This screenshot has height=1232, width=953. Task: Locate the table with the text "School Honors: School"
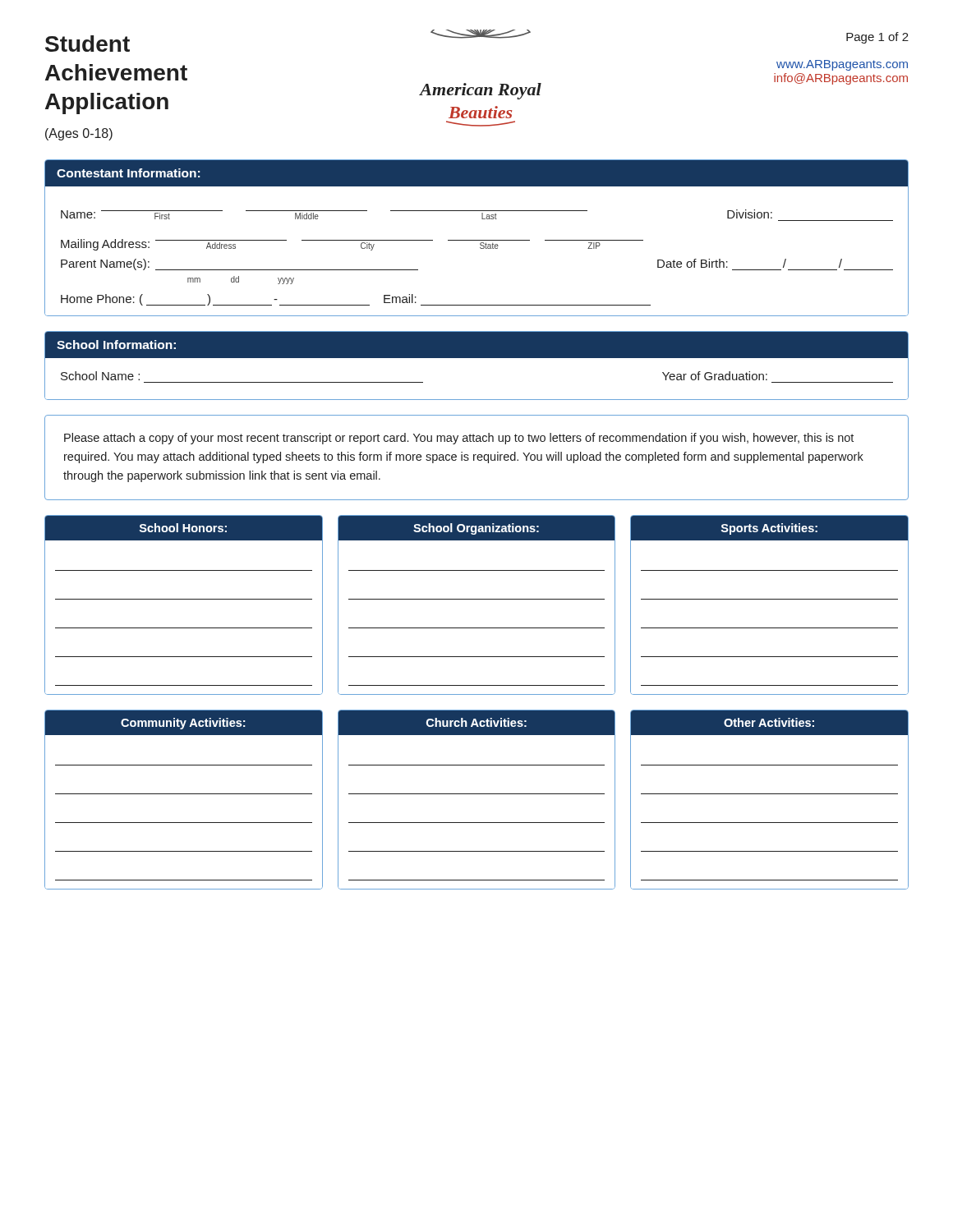[x=476, y=605]
